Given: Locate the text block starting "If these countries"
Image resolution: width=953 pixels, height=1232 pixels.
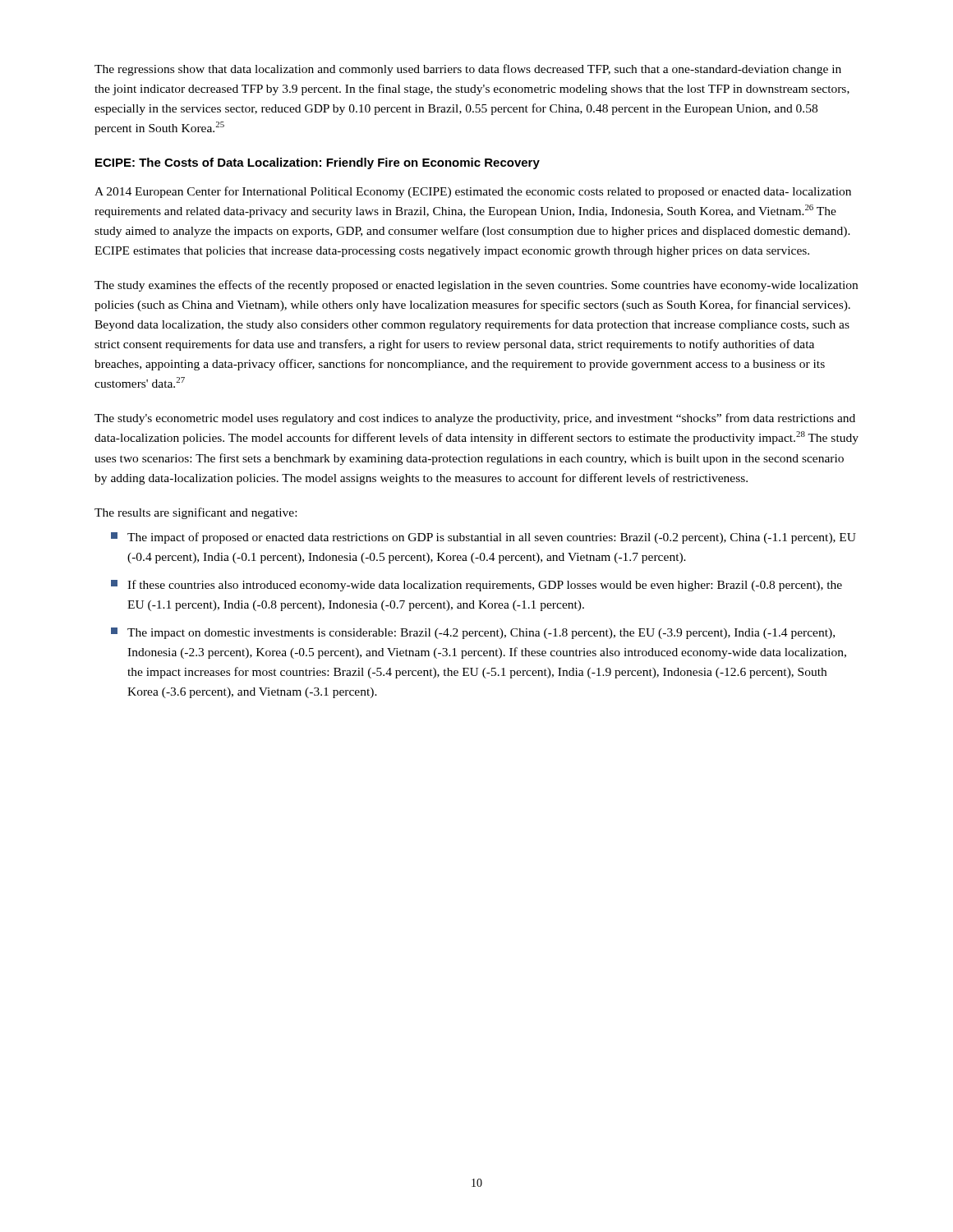Looking at the screenshot, I should [485, 594].
